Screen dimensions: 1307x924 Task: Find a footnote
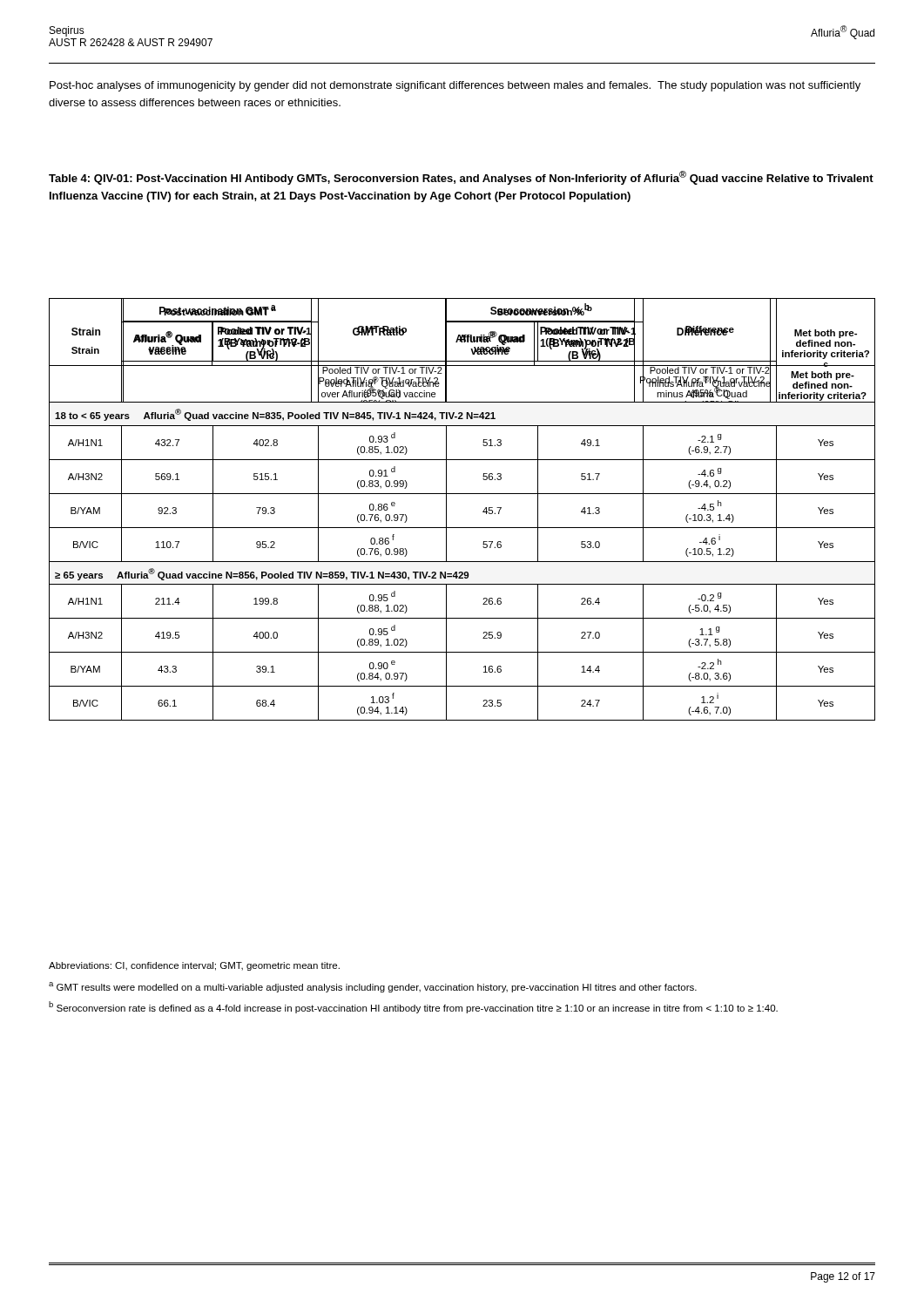pyautogui.click(x=462, y=988)
